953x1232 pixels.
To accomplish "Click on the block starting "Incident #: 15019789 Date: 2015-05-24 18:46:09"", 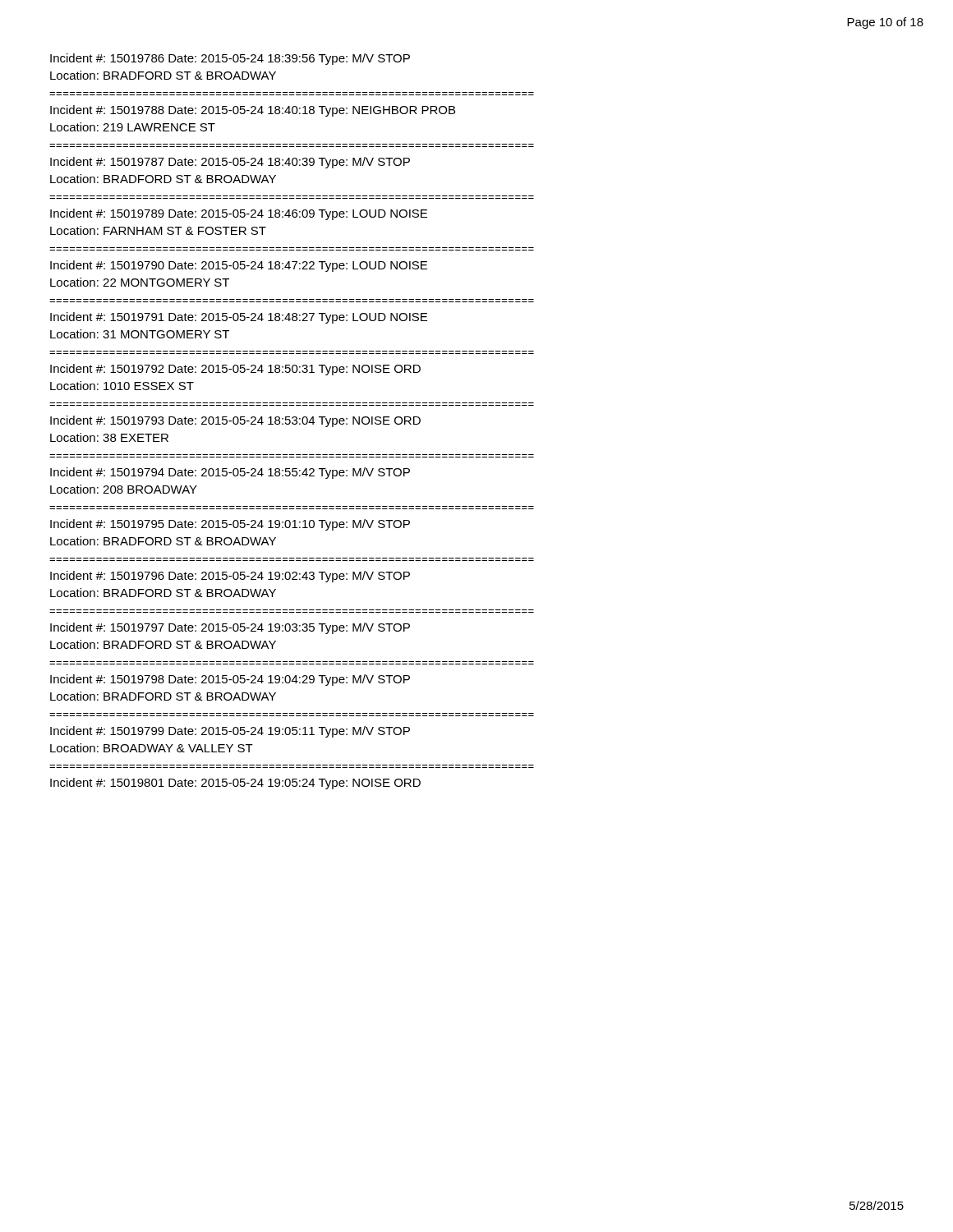I will [x=239, y=214].
